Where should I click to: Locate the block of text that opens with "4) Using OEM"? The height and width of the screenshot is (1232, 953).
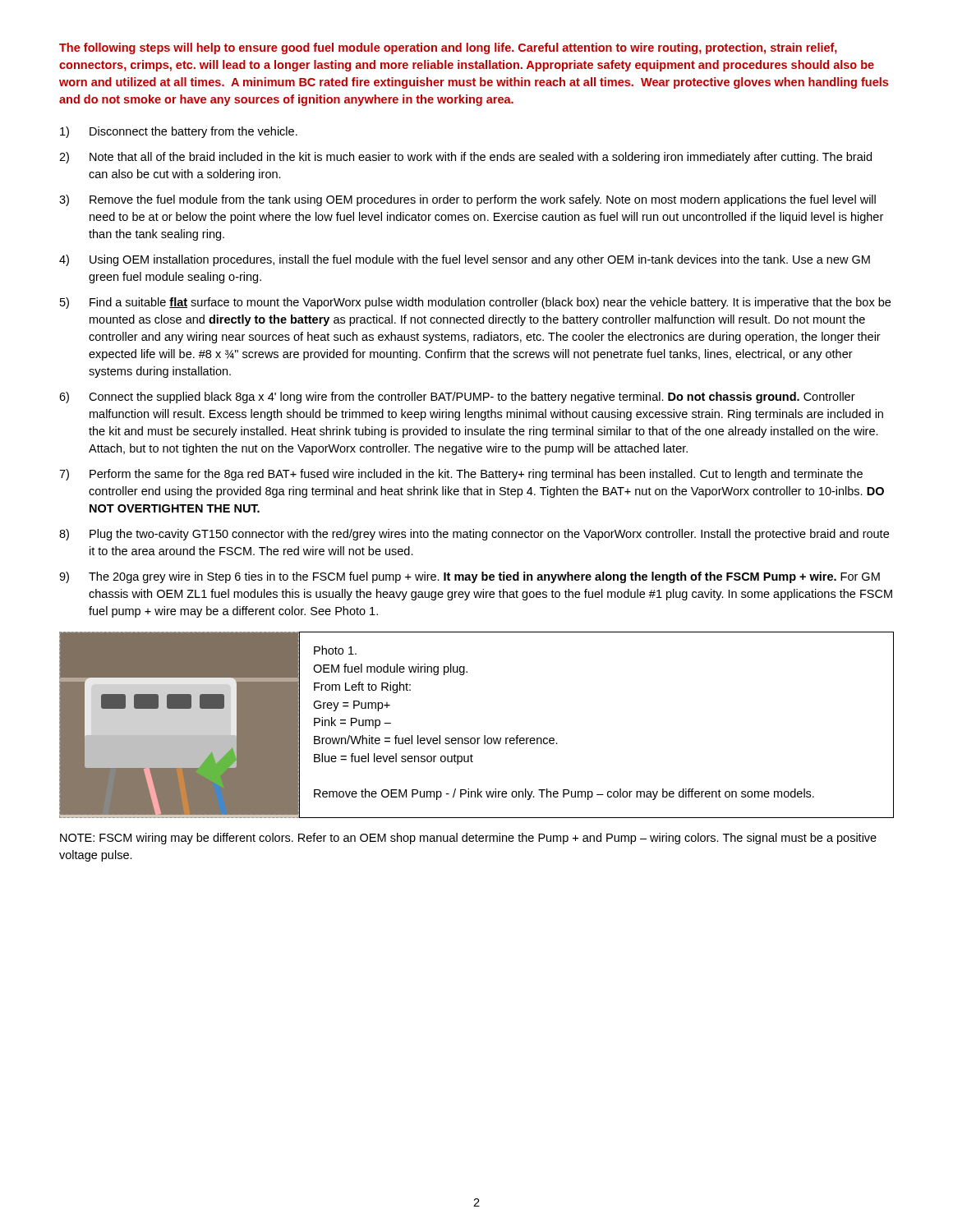point(476,269)
